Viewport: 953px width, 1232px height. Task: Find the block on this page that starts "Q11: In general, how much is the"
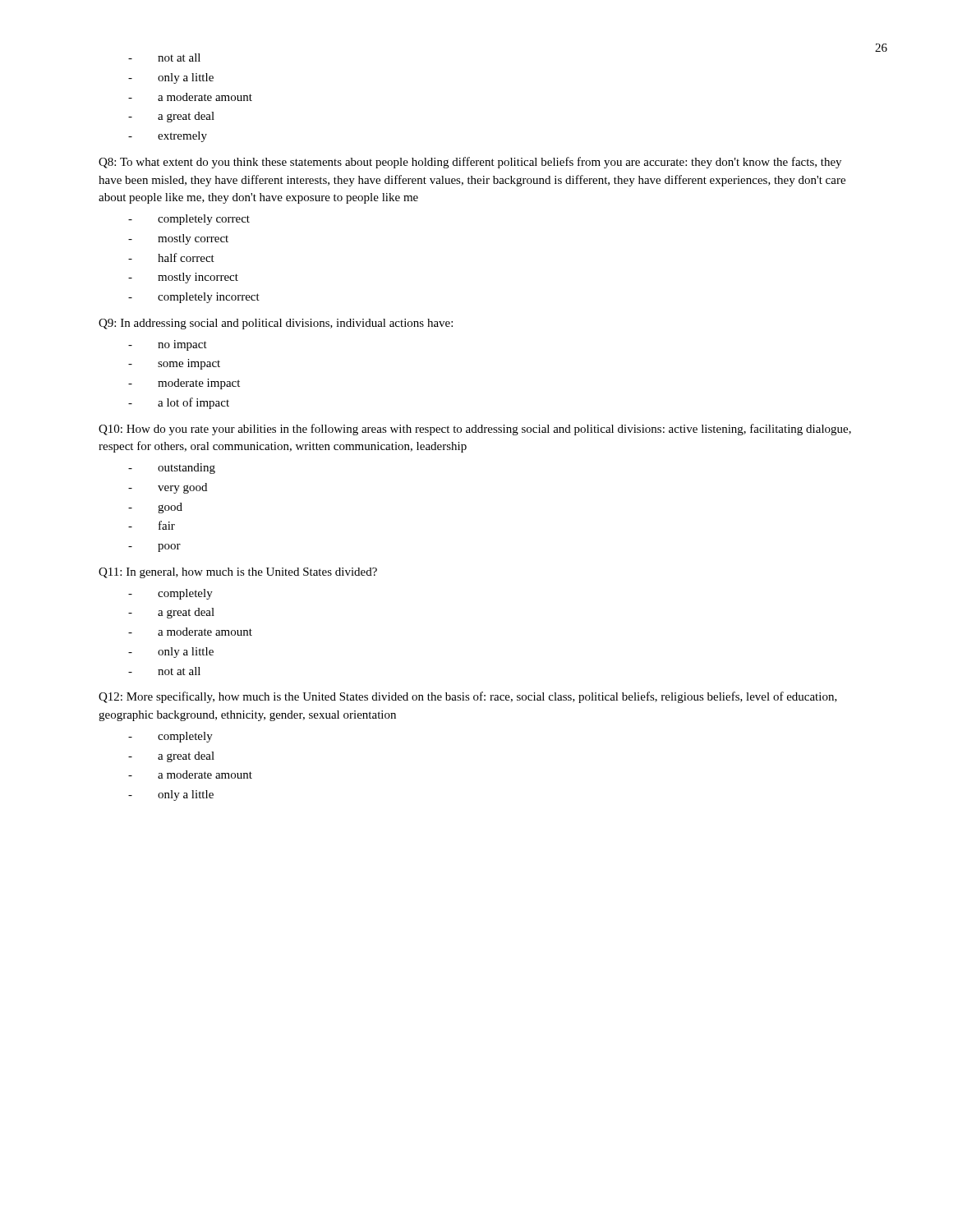tap(238, 571)
